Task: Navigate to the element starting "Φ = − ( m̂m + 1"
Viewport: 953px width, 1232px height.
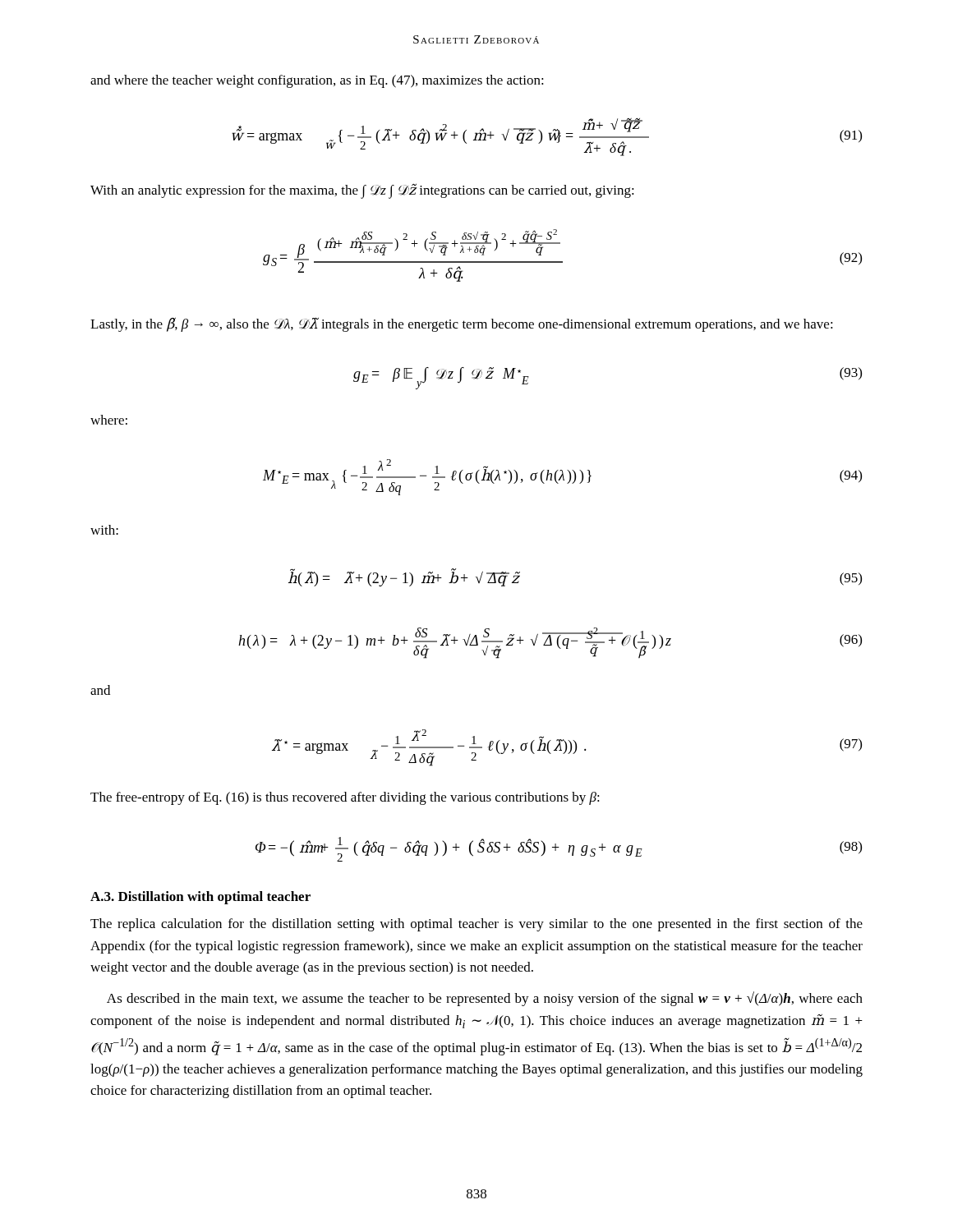Action: (559, 847)
